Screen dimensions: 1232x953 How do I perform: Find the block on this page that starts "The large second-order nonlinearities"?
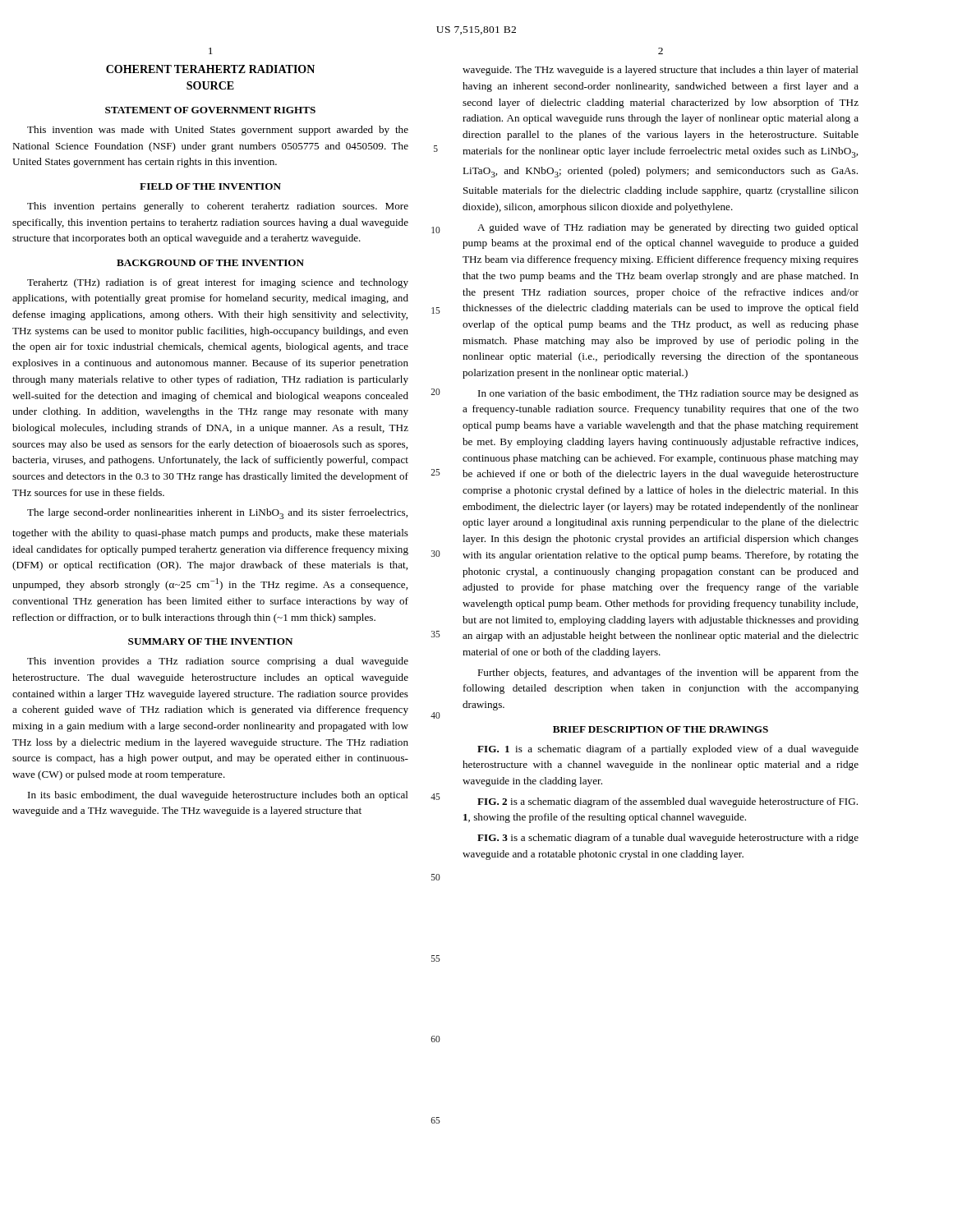point(210,565)
